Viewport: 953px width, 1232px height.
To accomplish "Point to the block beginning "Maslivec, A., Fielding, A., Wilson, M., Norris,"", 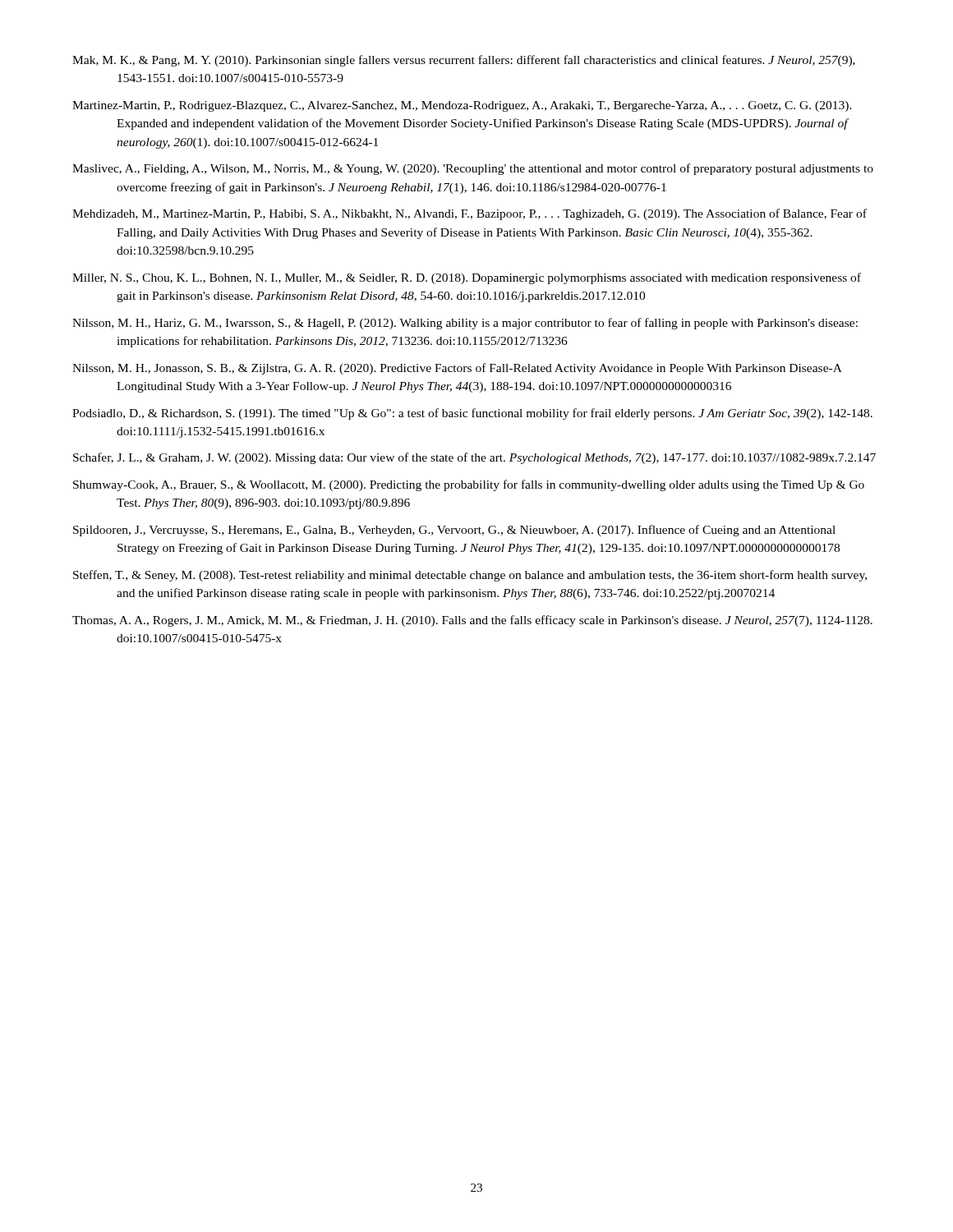I will (x=473, y=177).
